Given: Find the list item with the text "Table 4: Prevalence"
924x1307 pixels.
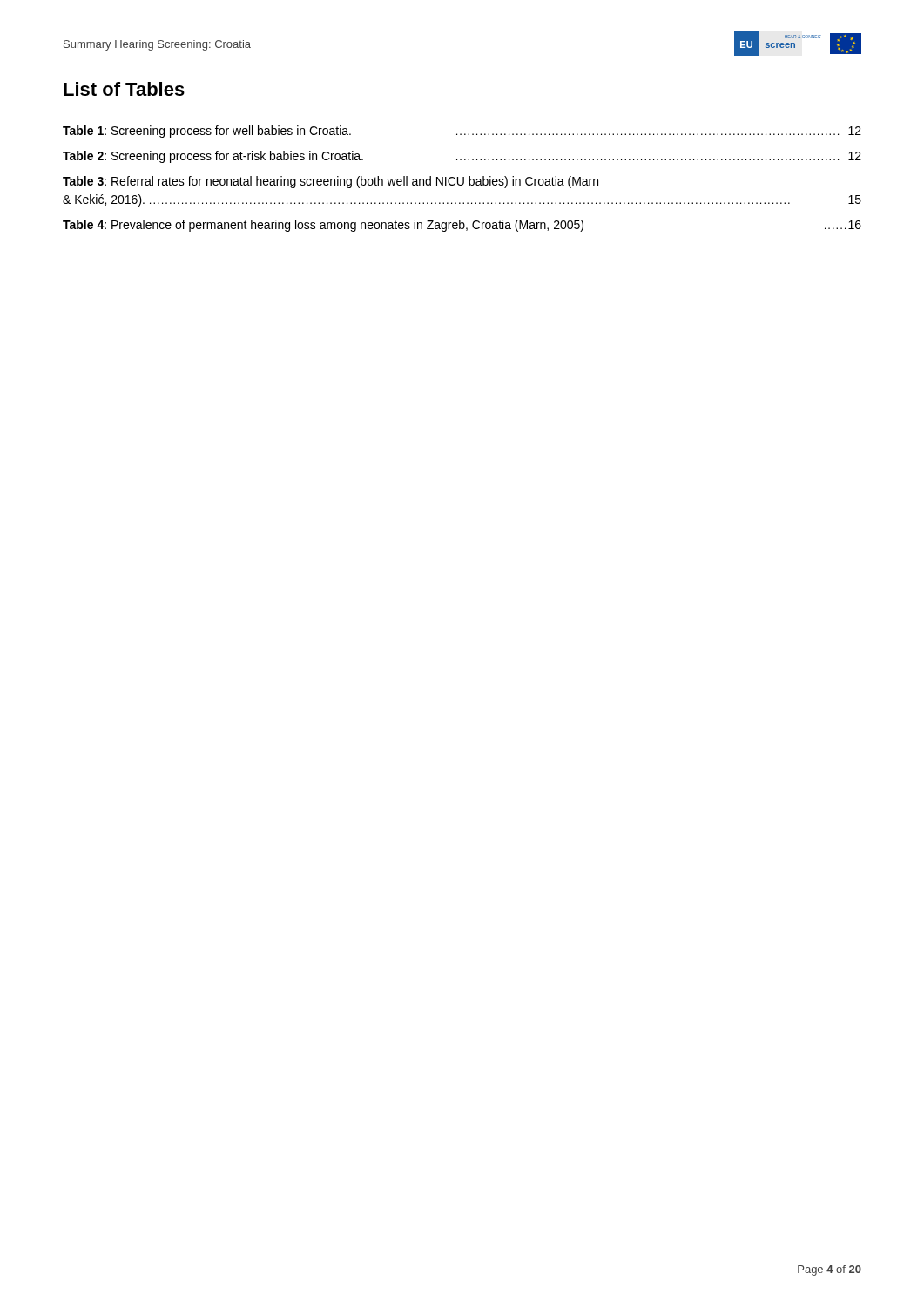Looking at the screenshot, I should coord(462,225).
